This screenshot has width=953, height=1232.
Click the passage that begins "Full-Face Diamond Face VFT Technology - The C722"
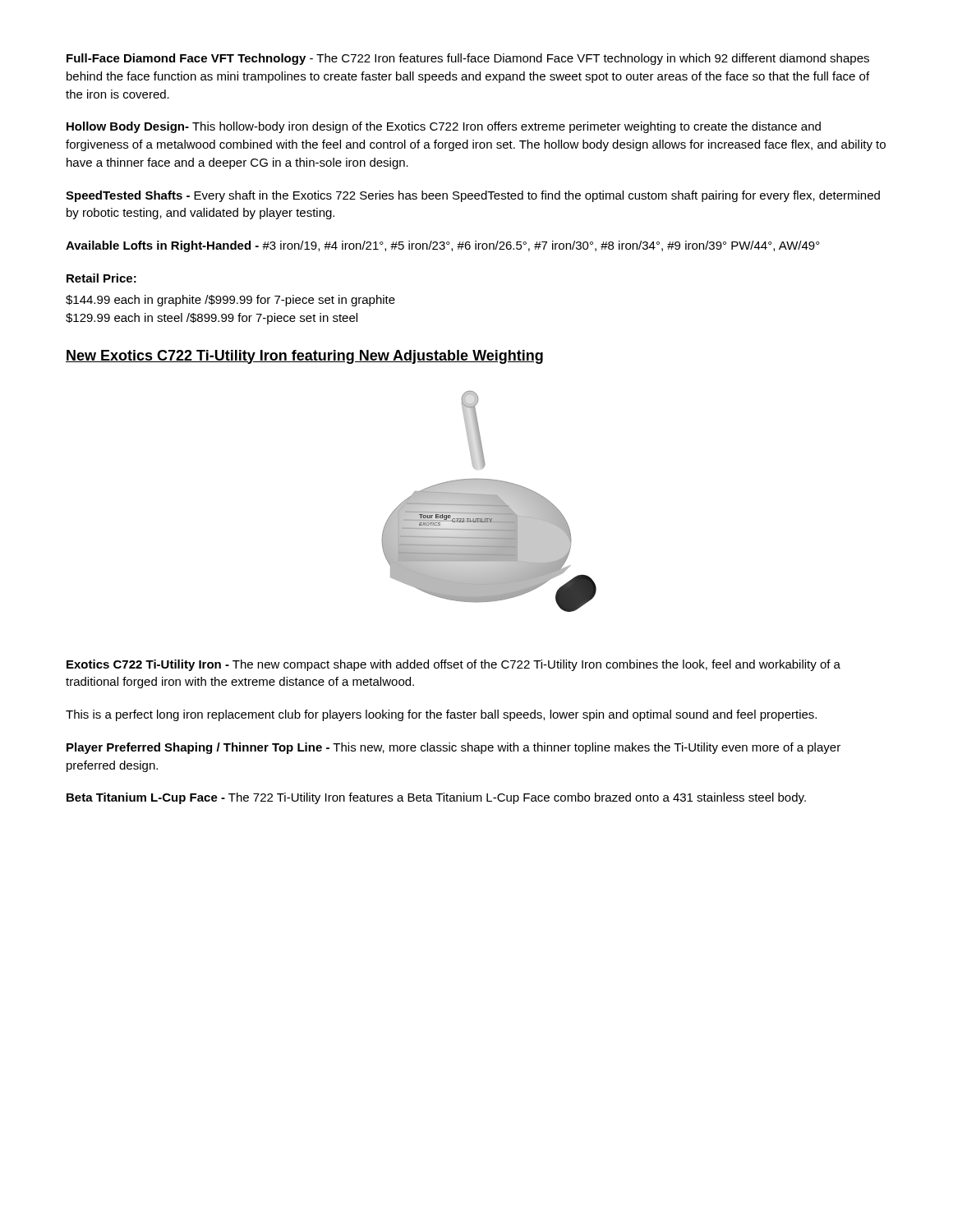[468, 76]
